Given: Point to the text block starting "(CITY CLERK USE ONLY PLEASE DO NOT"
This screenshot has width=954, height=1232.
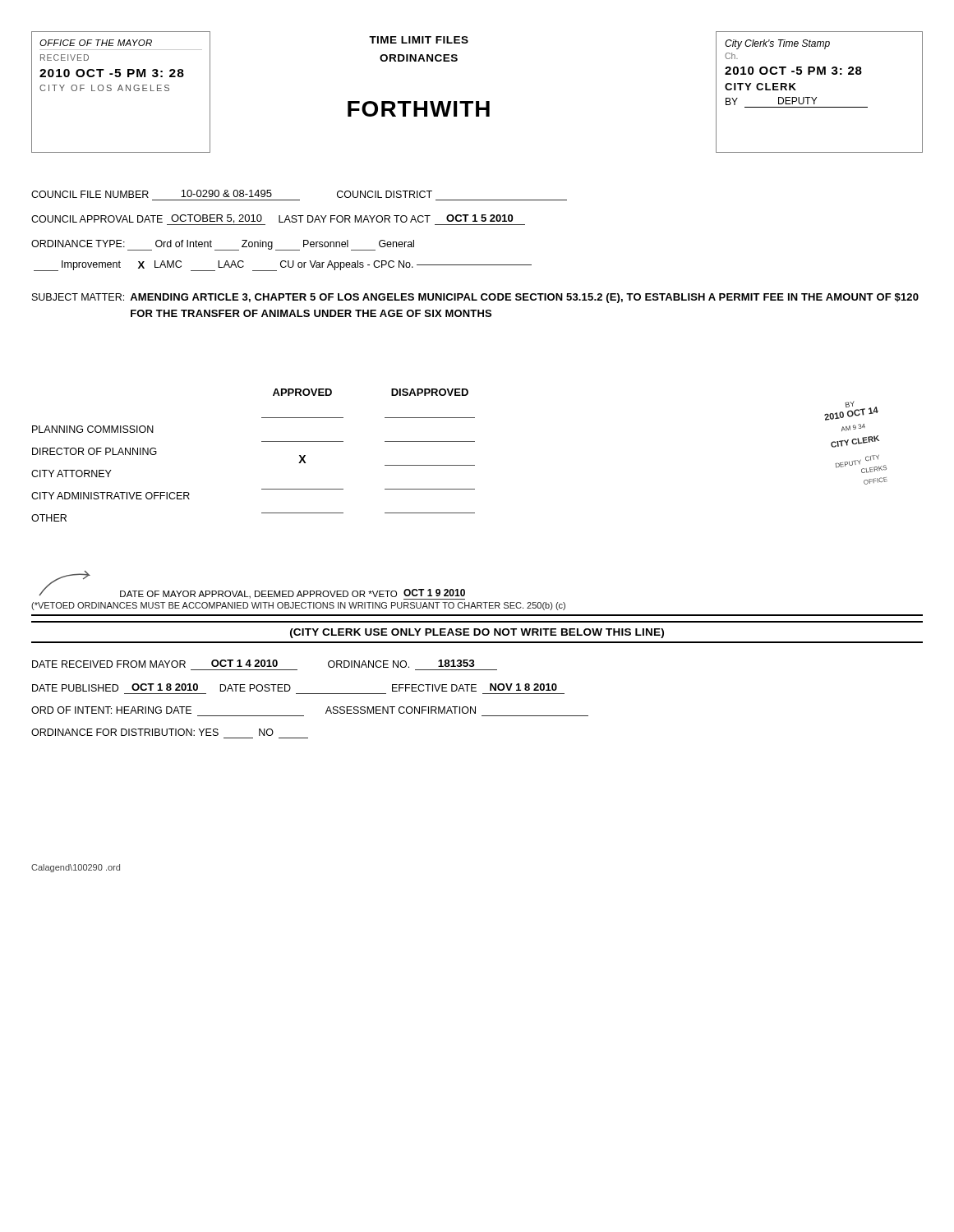Looking at the screenshot, I should [x=477, y=632].
